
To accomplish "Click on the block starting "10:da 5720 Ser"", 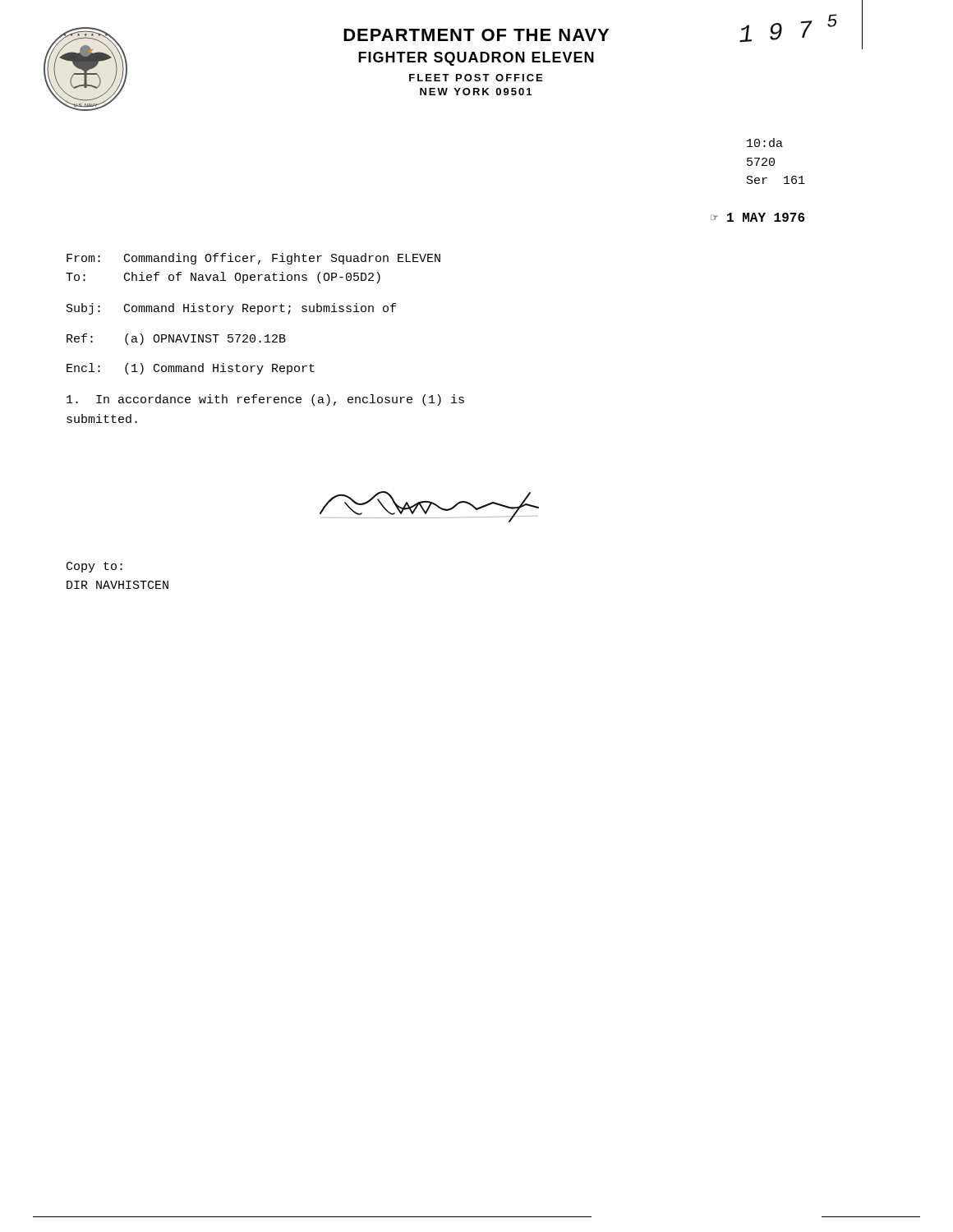I will tap(776, 163).
